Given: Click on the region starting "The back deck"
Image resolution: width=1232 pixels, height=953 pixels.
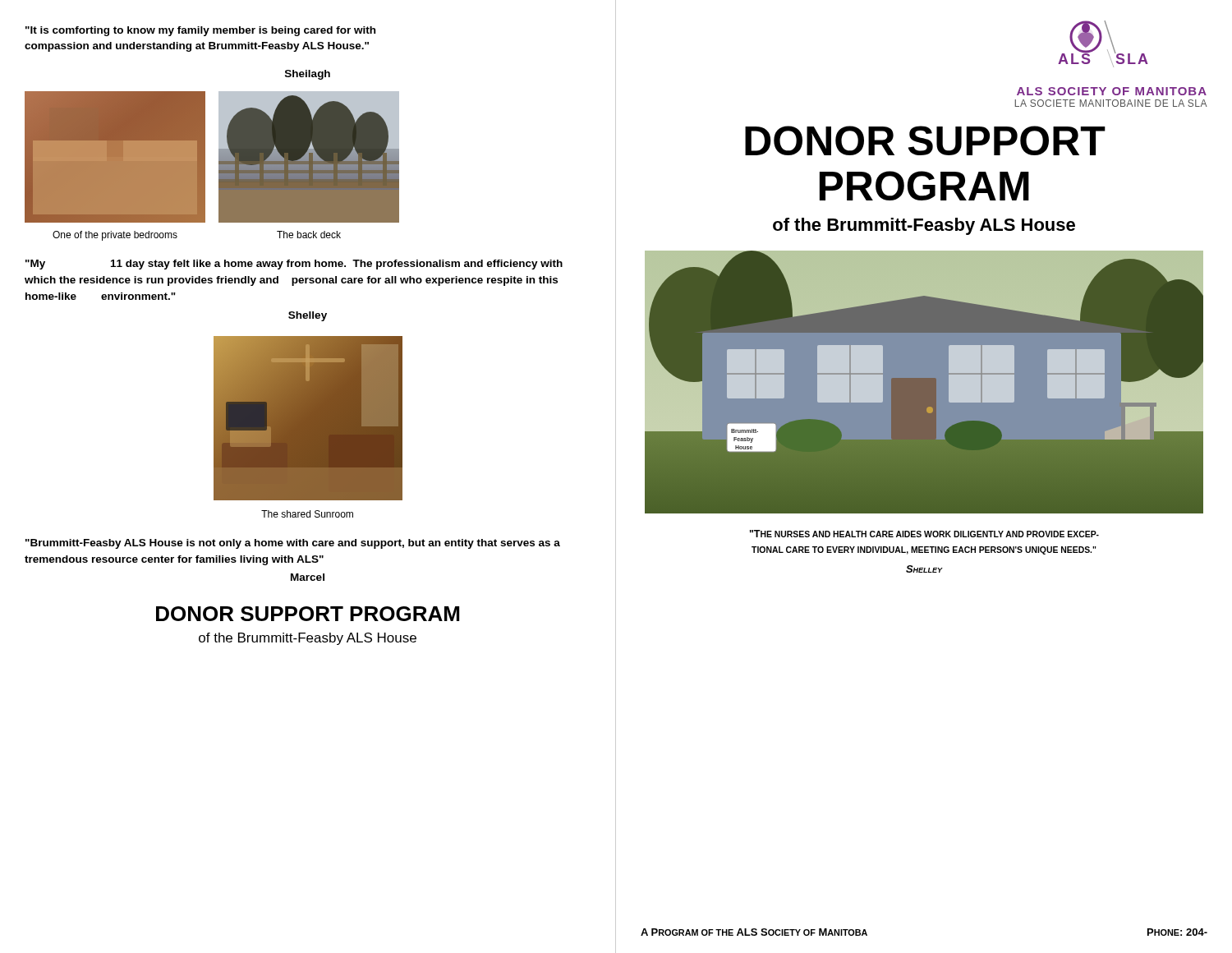Looking at the screenshot, I should 309,235.
